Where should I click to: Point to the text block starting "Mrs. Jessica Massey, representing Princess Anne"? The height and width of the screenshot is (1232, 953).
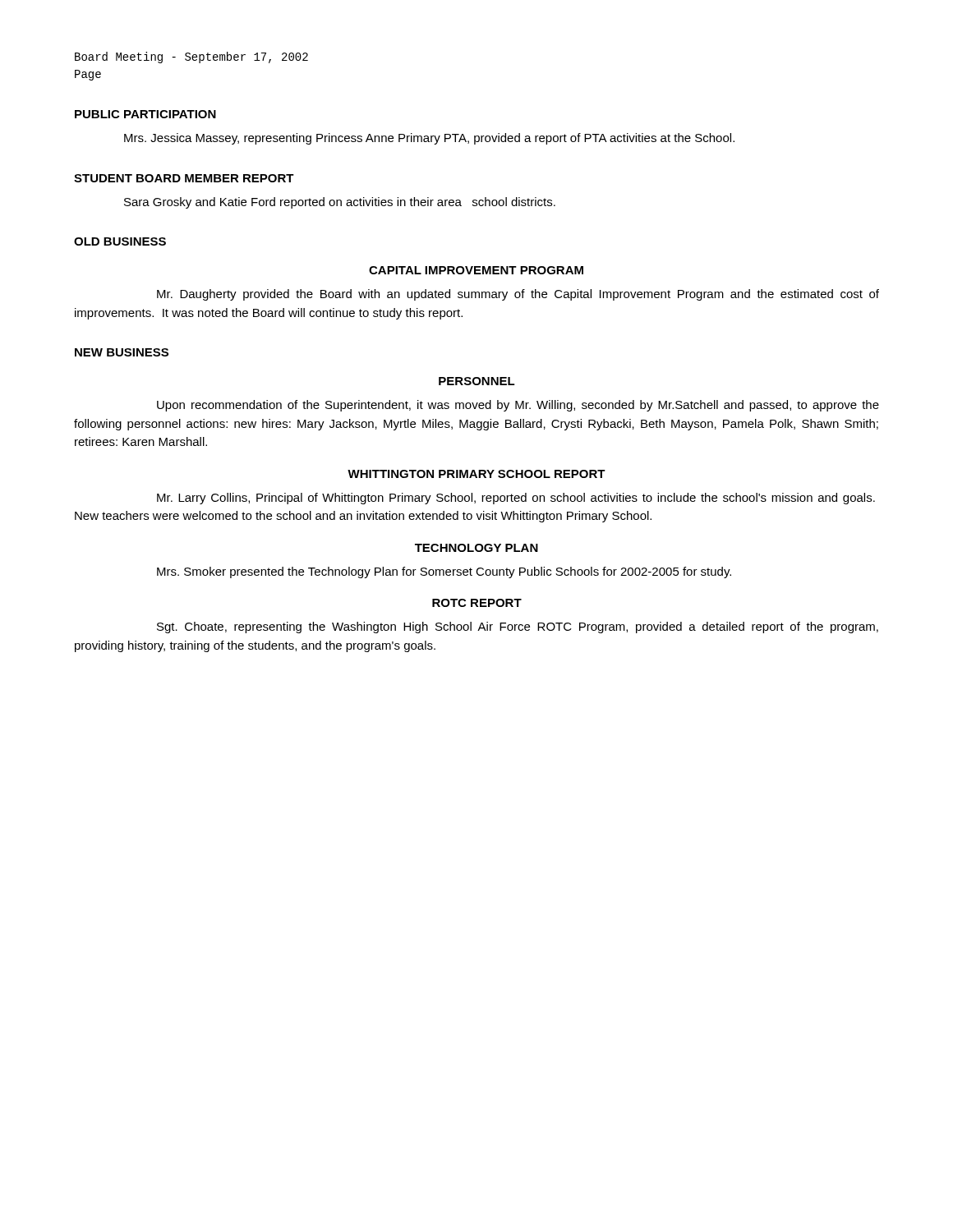pyautogui.click(x=429, y=138)
